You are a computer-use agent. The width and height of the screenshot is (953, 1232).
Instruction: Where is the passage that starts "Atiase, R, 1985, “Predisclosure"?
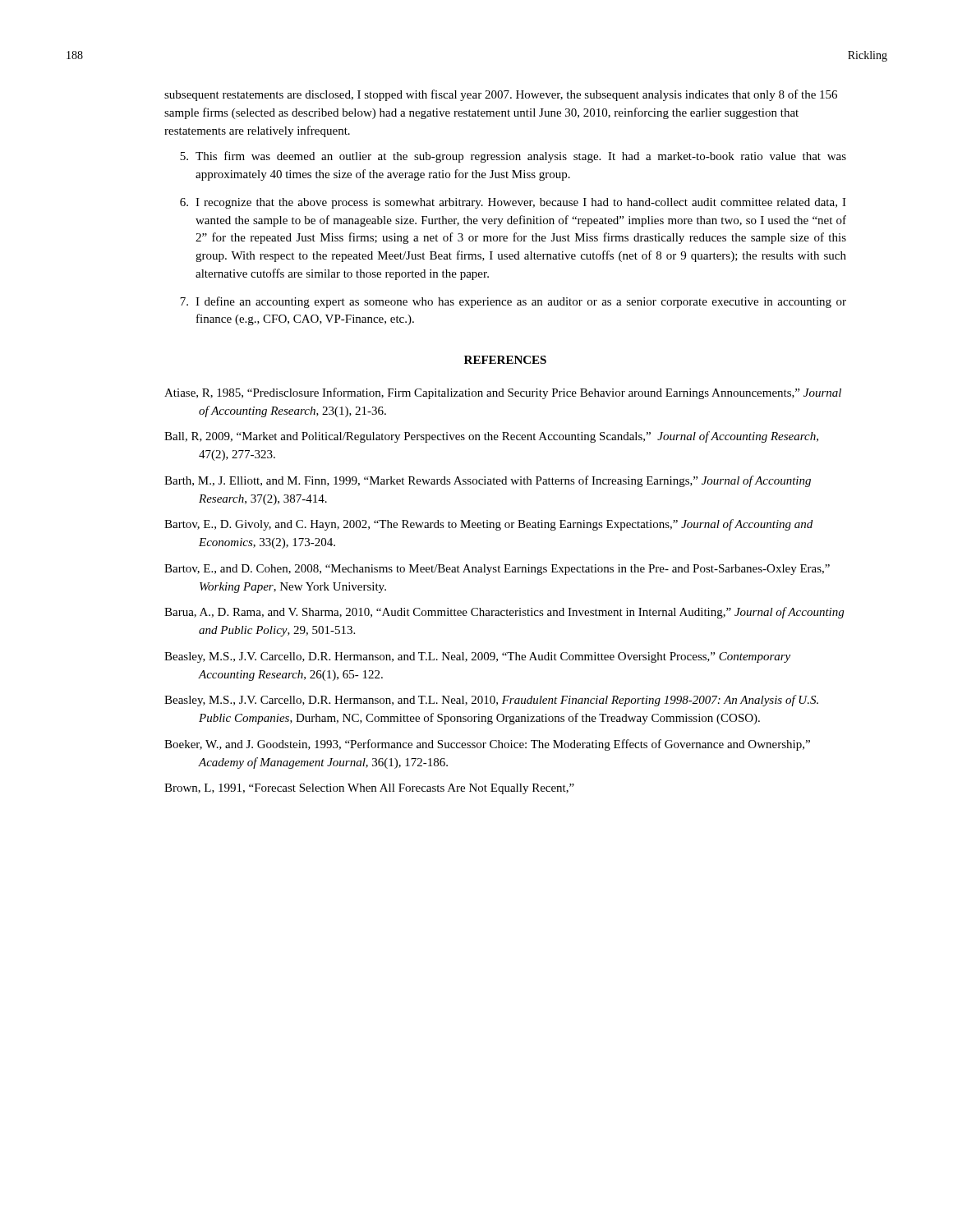coord(503,401)
